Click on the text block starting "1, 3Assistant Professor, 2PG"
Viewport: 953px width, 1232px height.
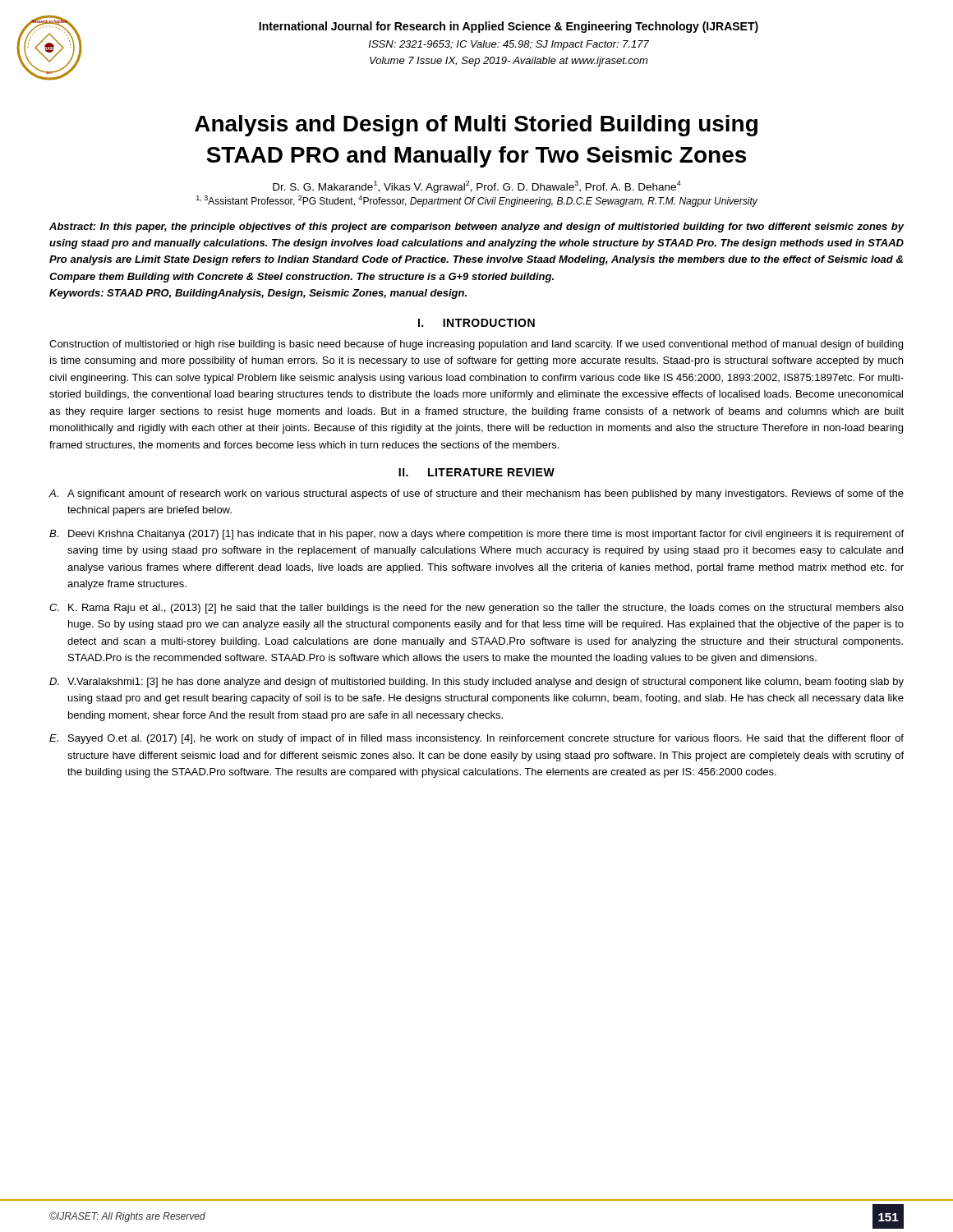(476, 201)
